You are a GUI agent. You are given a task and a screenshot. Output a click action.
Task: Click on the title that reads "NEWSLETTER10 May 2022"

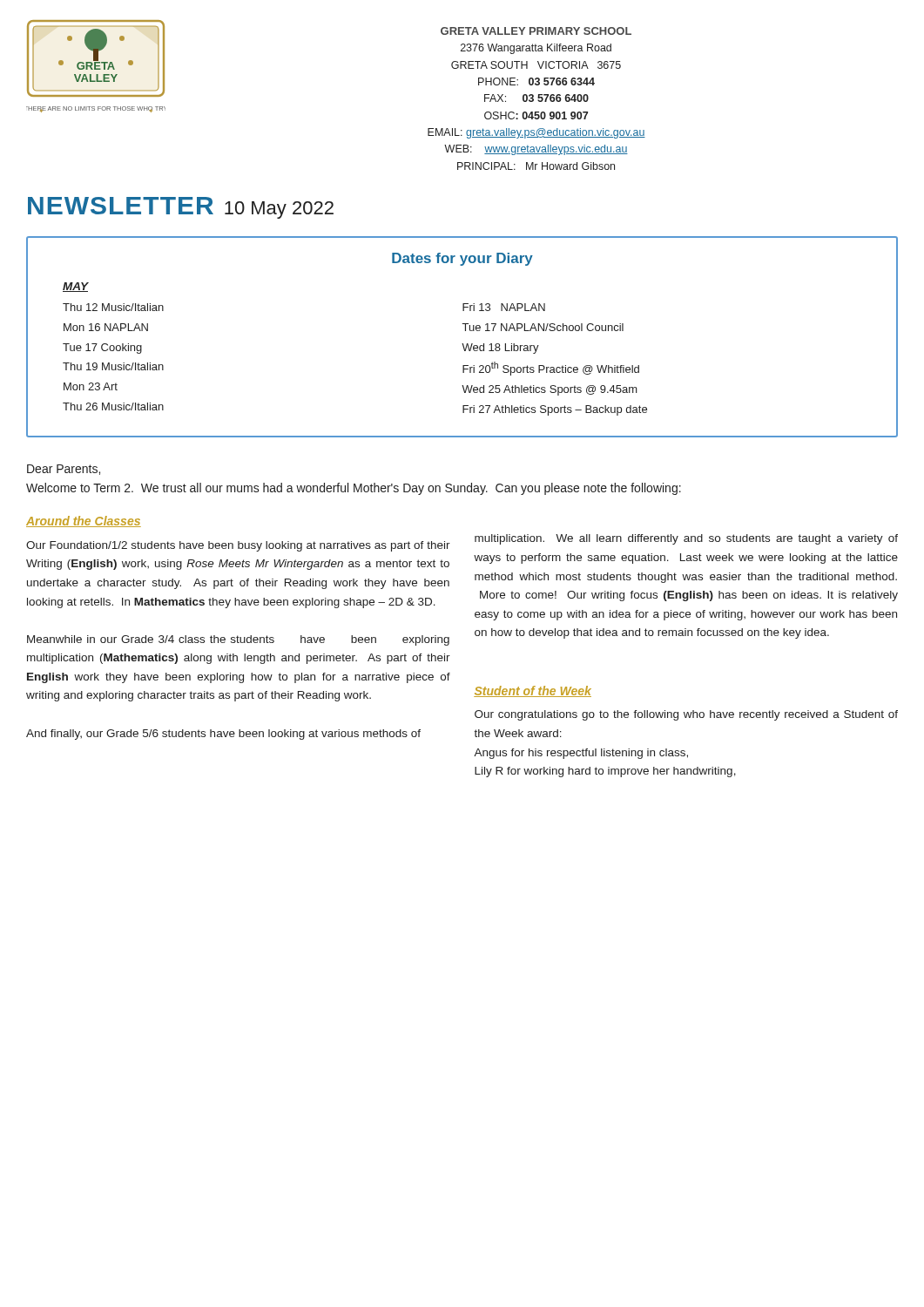point(180,205)
